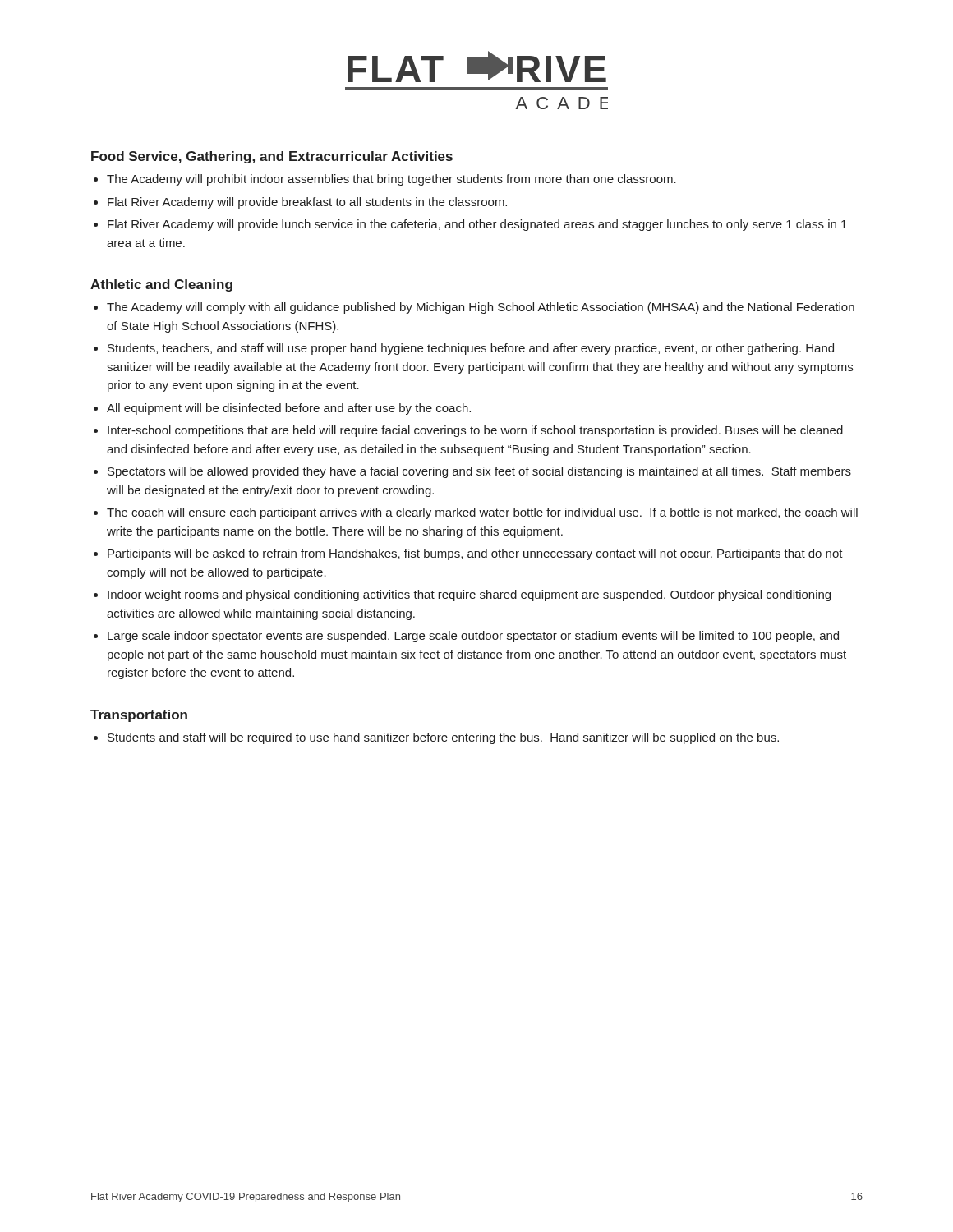The height and width of the screenshot is (1232, 953).
Task: Point to the block beginning "Flat River Academy will provide lunch"
Action: (477, 233)
